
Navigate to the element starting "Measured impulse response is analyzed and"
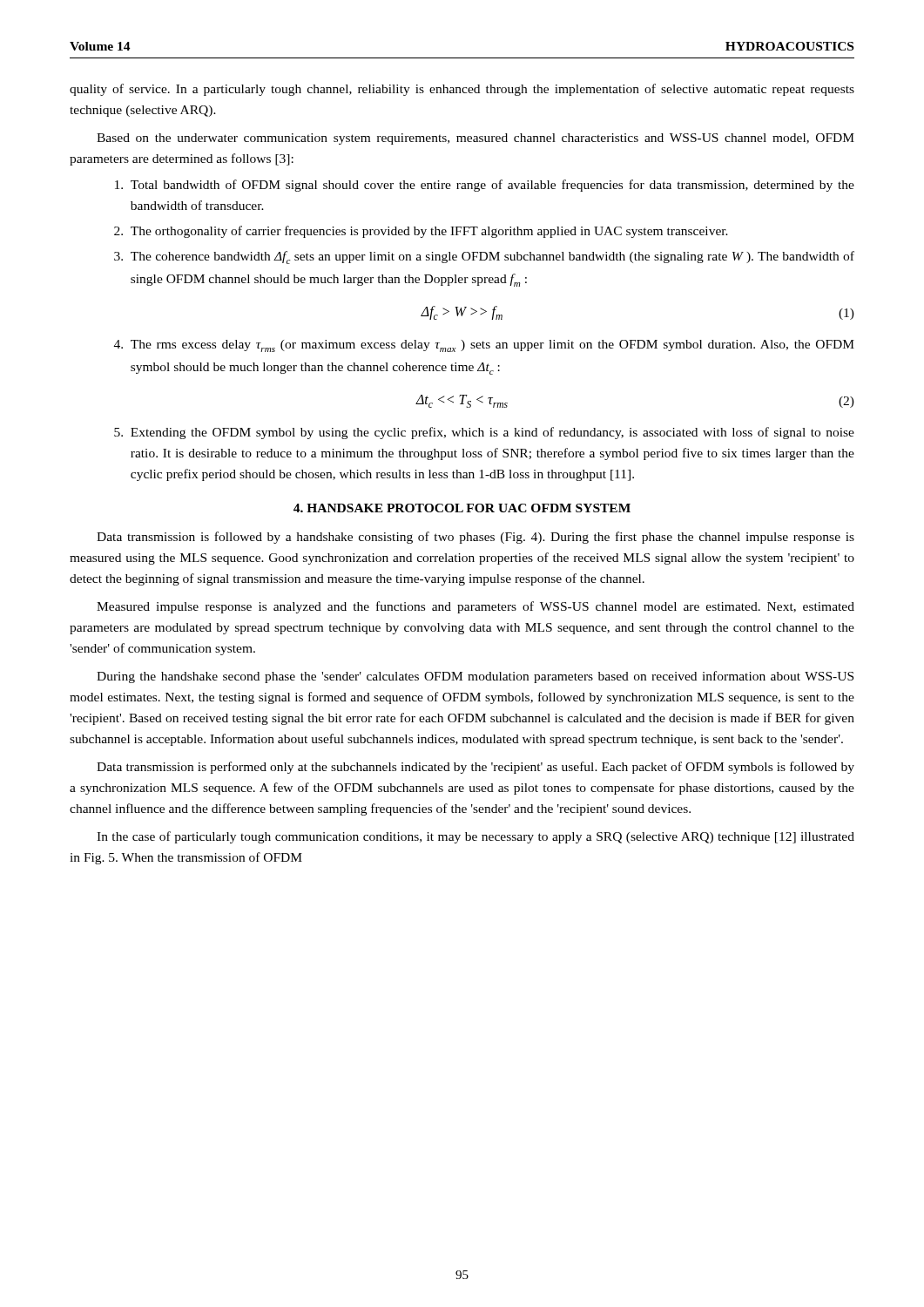(x=462, y=627)
